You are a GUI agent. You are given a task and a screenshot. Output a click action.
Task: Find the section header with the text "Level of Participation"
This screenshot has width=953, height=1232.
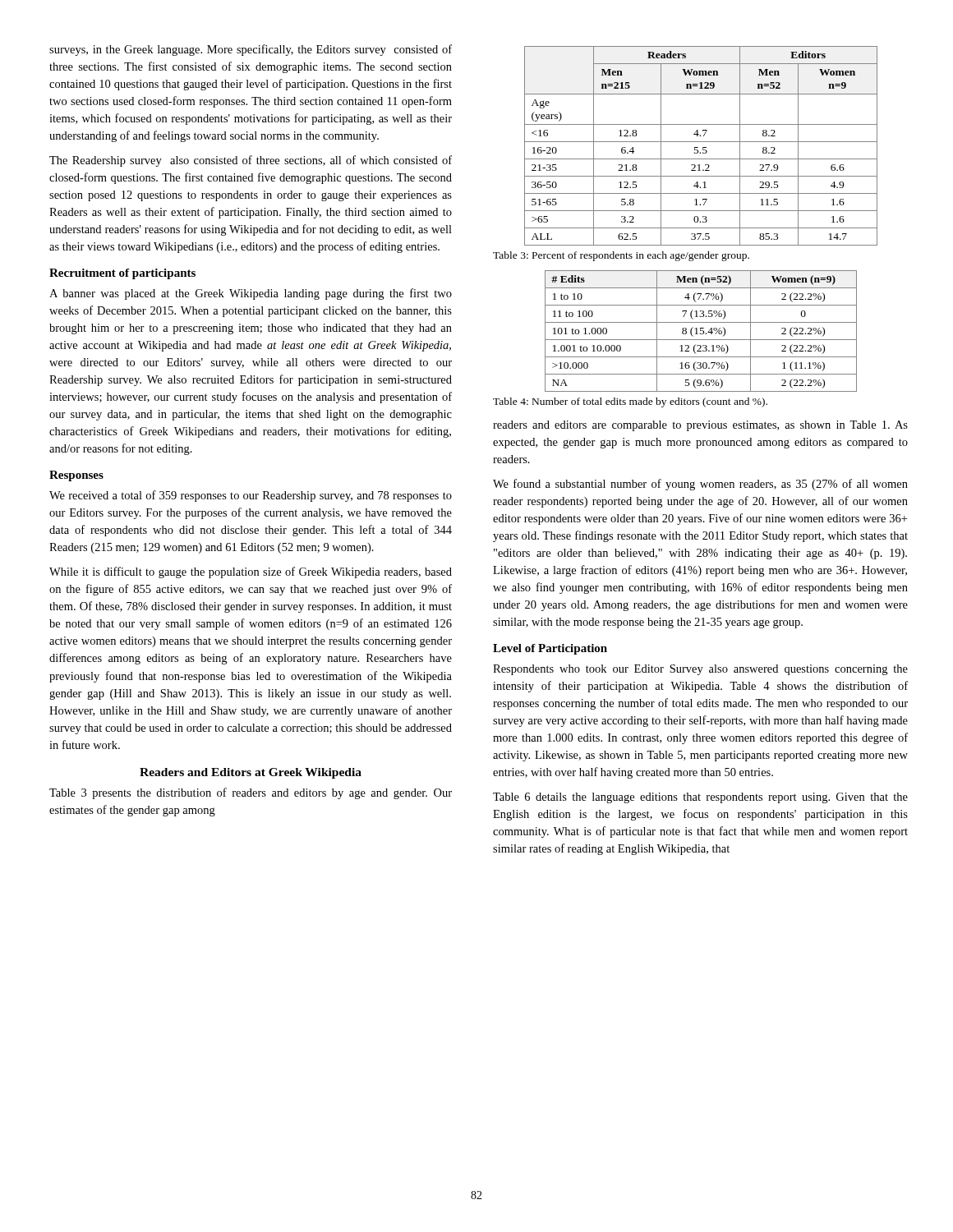[x=550, y=648]
